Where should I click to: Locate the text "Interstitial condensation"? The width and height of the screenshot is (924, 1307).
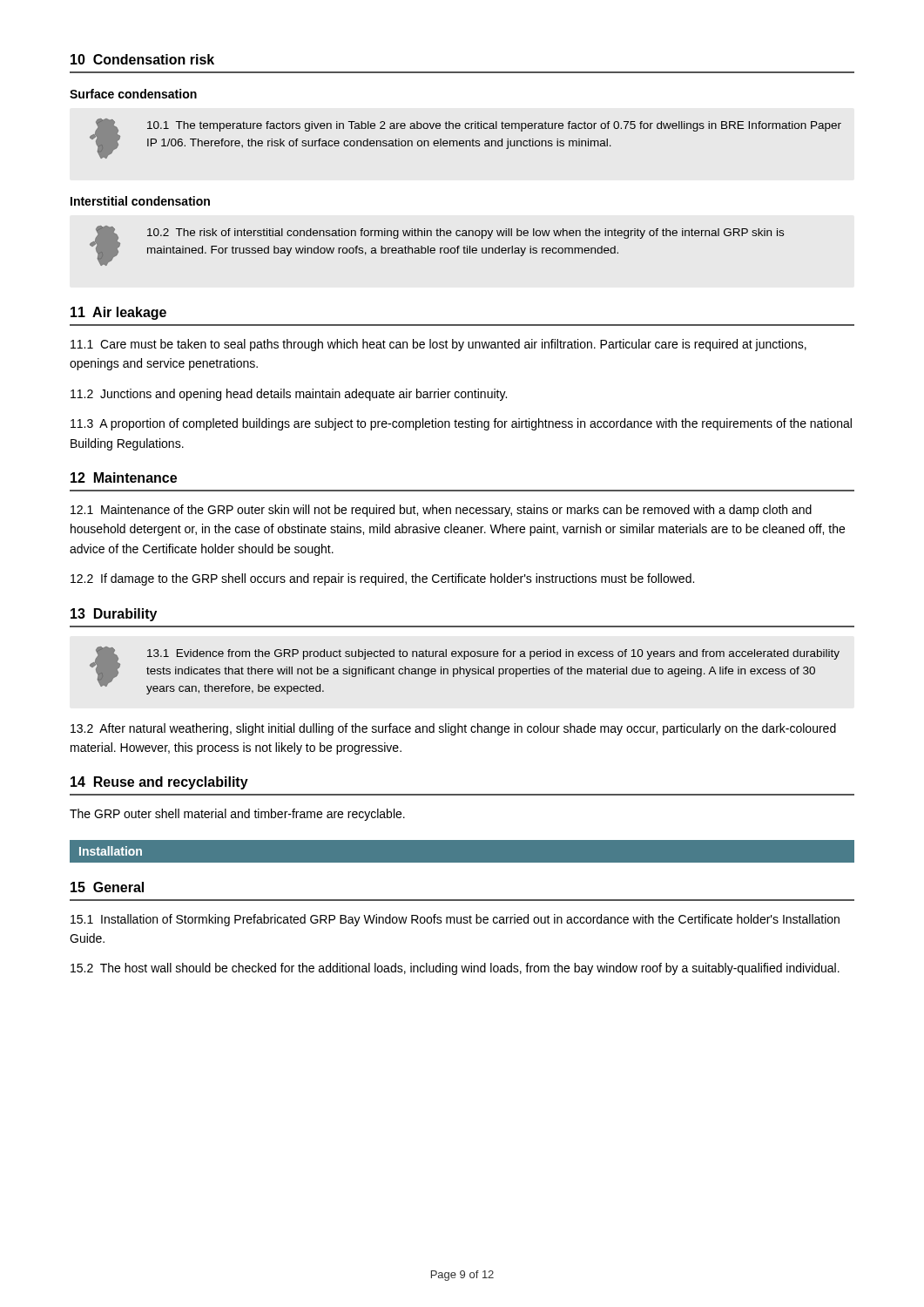140,201
